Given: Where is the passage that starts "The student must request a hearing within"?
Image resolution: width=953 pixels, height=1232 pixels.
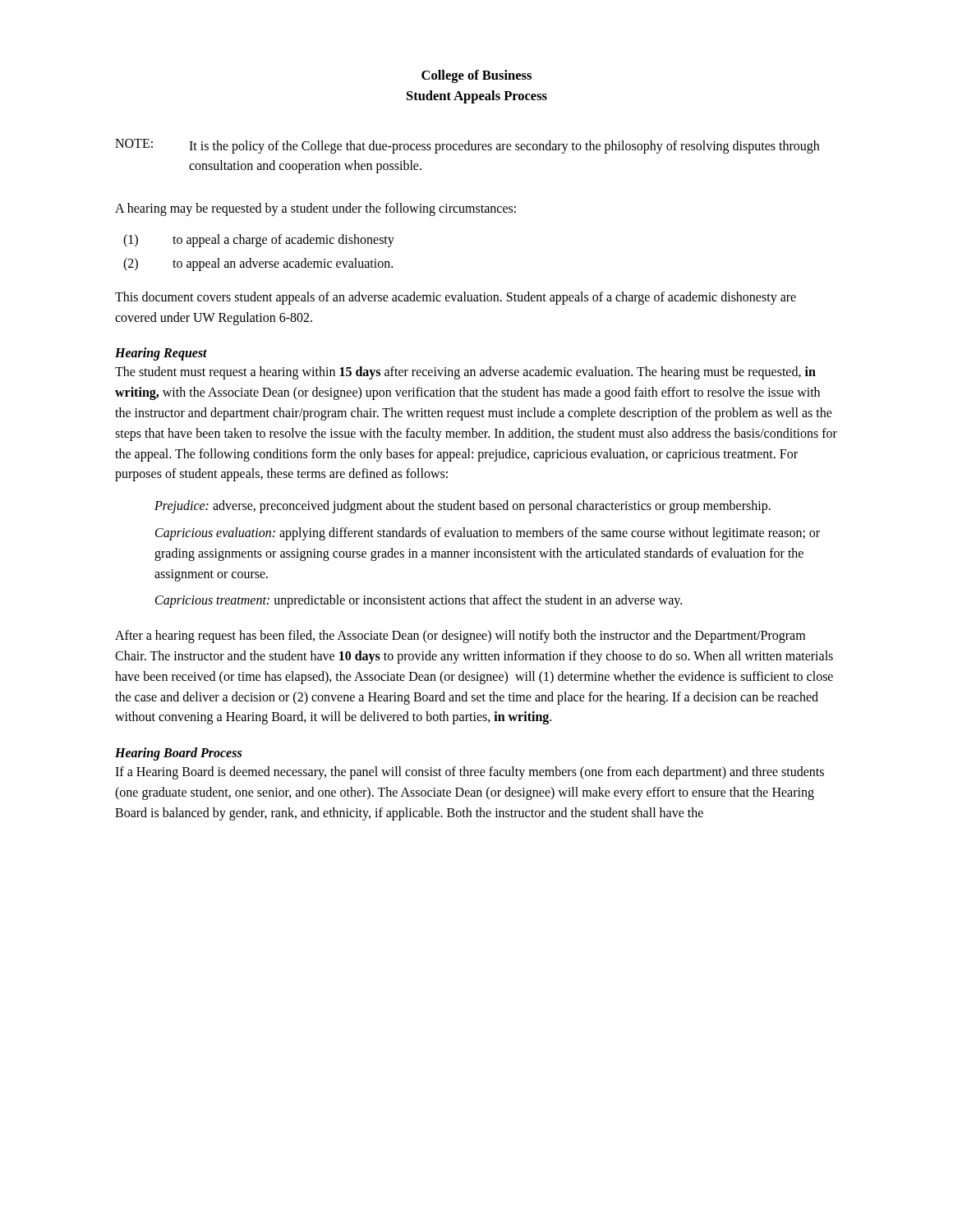Looking at the screenshot, I should point(476,423).
